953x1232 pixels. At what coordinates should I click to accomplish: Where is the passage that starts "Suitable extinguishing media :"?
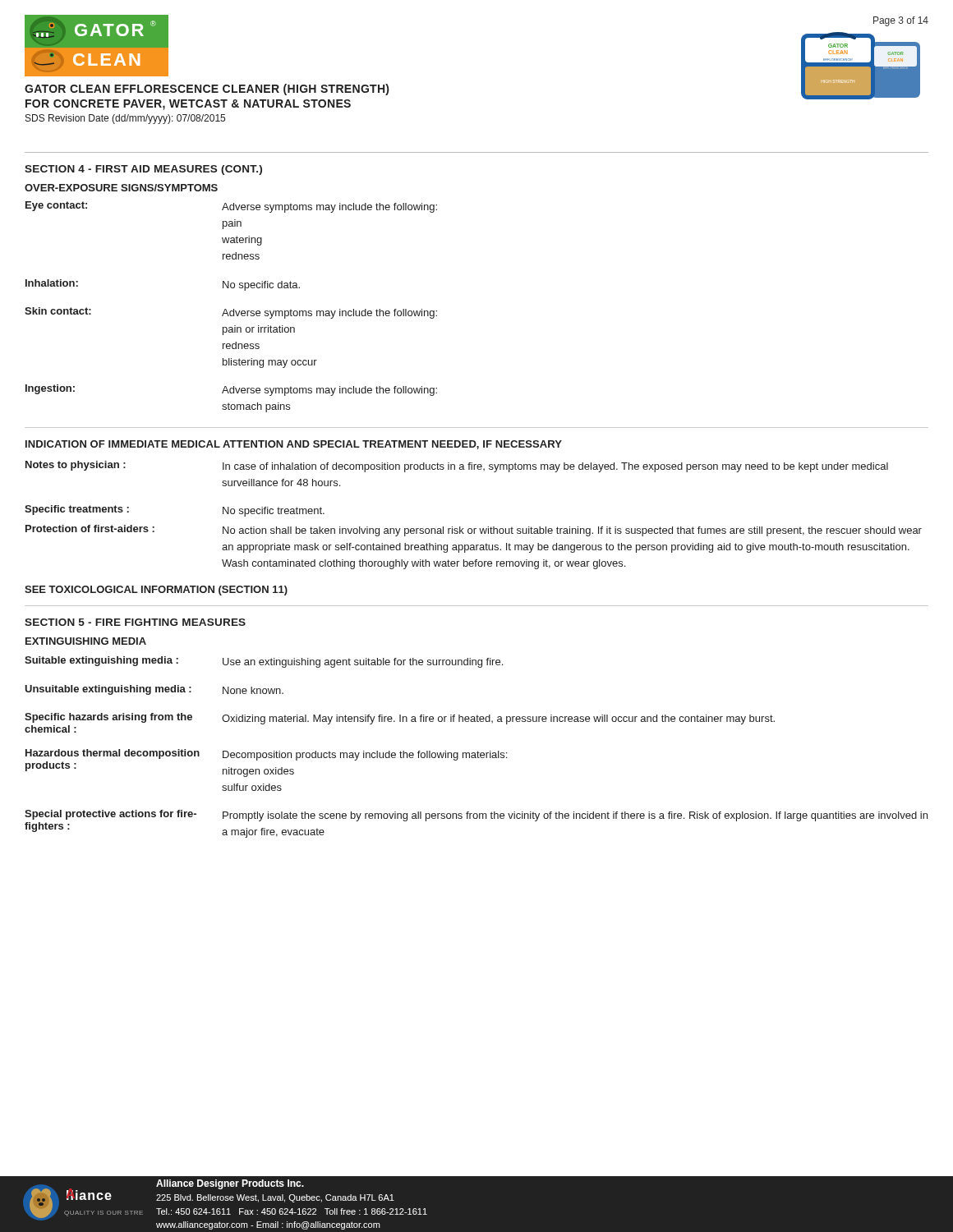(476, 662)
